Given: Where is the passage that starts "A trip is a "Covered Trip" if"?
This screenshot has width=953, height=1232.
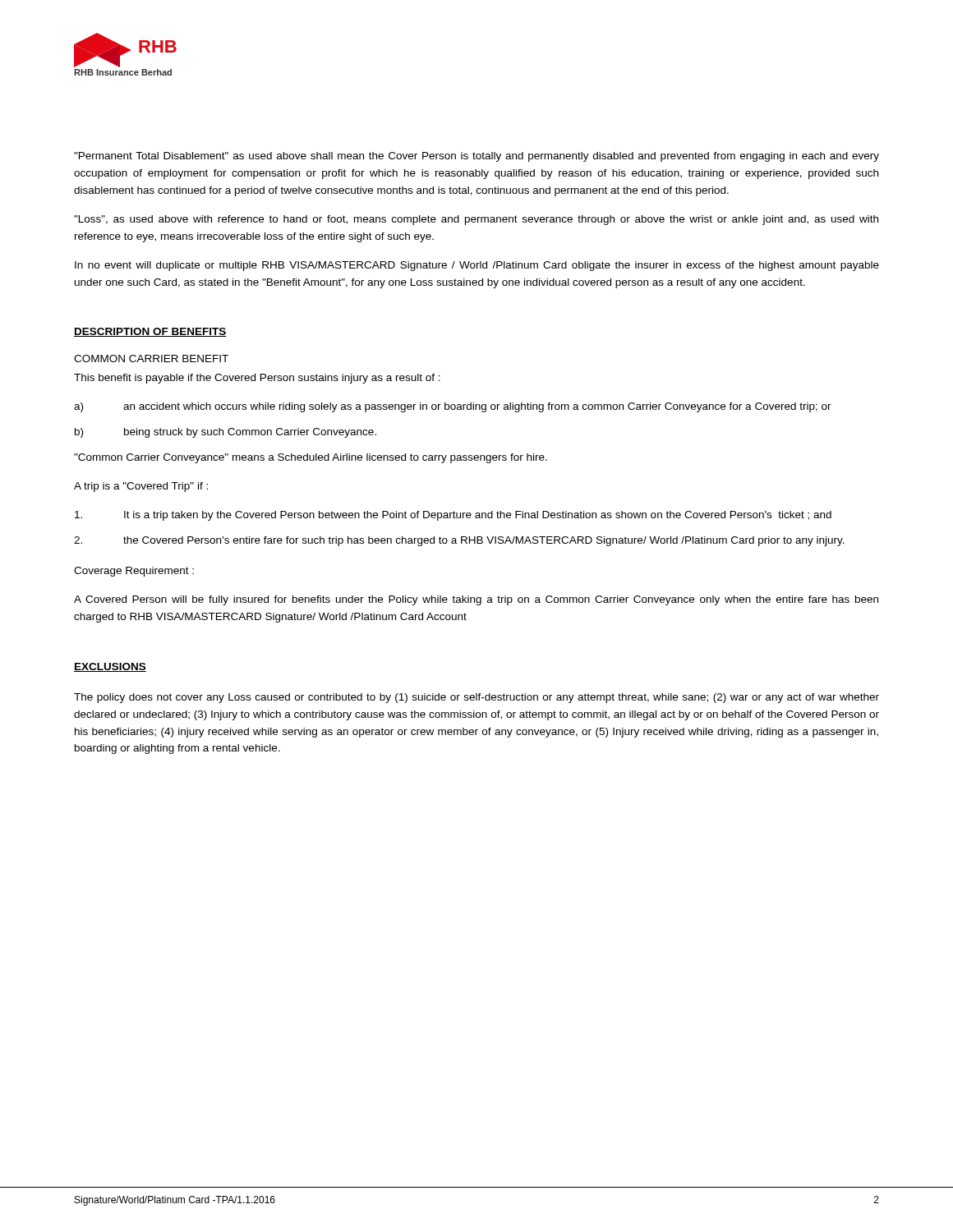Looking at the screenshot, I should click(141, 486).
